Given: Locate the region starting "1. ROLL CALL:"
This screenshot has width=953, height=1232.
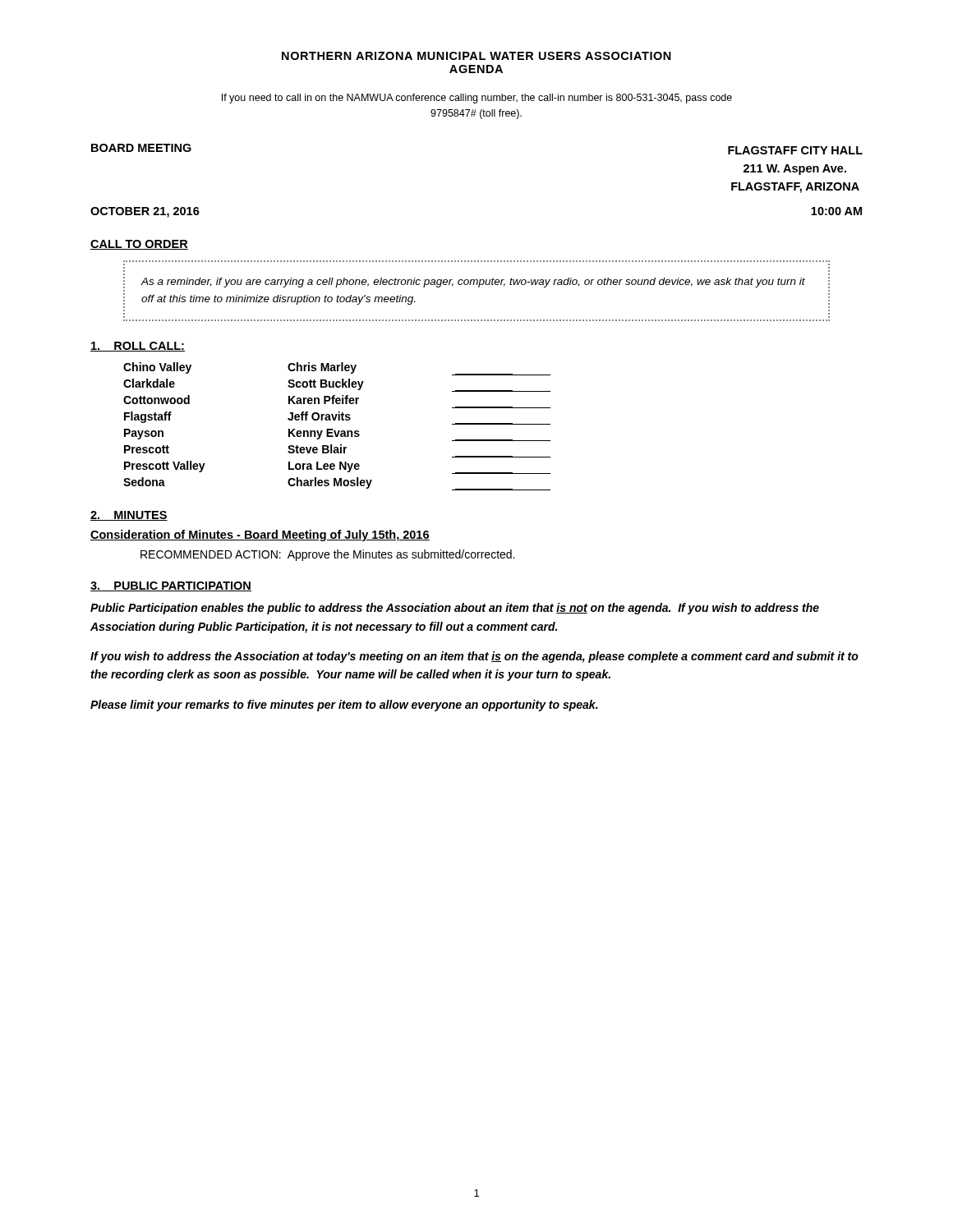Looking at the screenshot, I should coord(138,346).
